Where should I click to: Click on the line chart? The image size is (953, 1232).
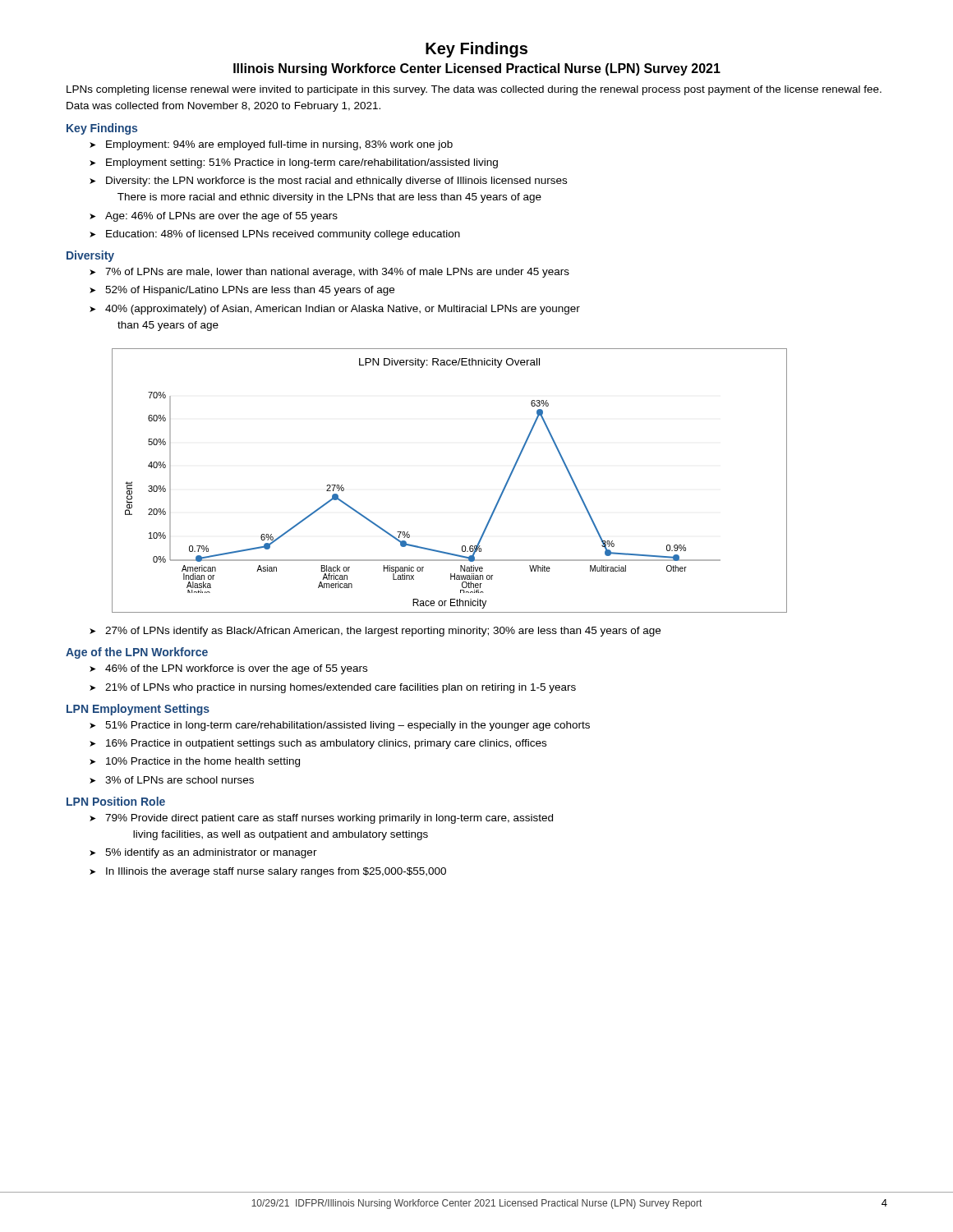click(438, 480)
